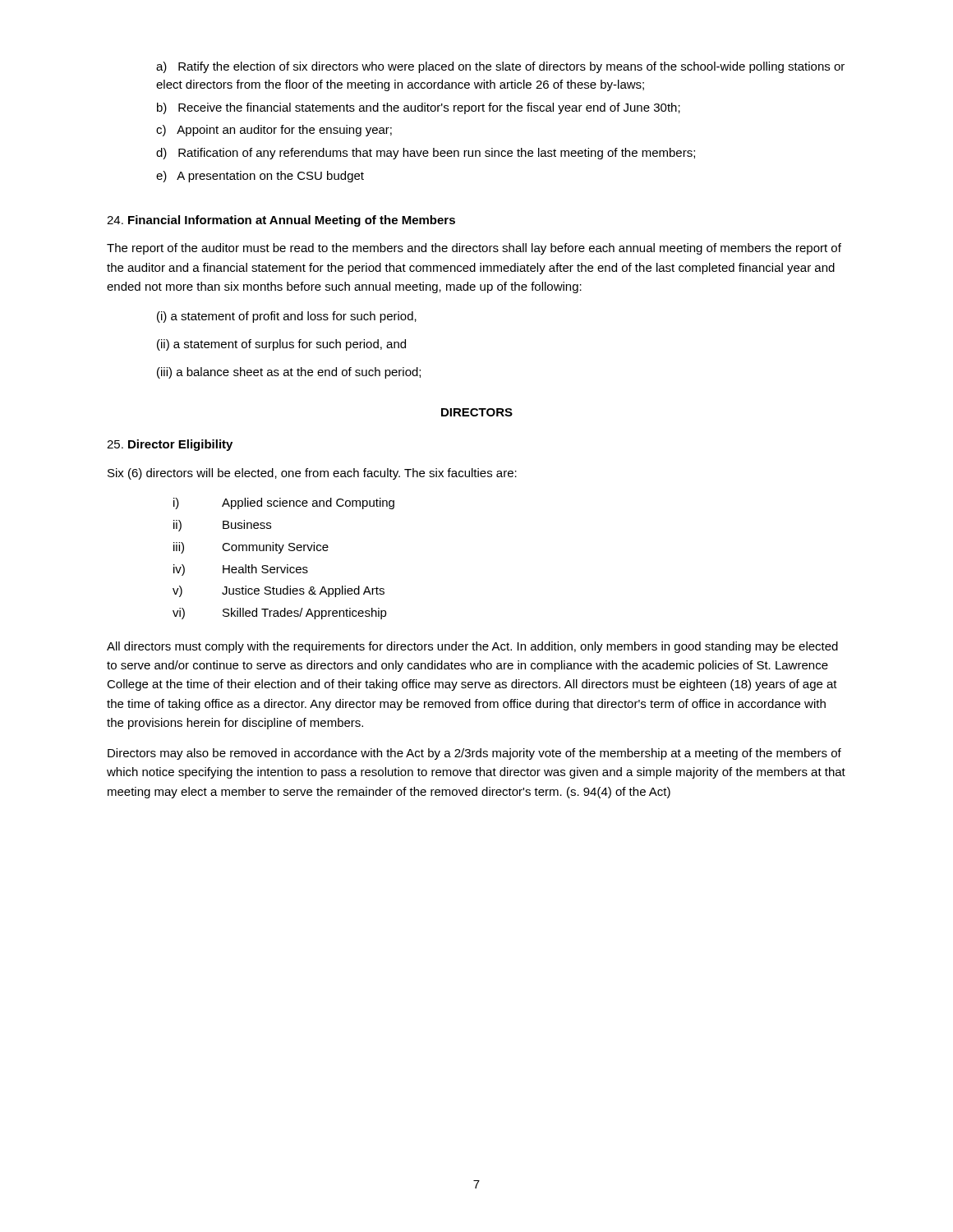Screen dimensions: 1232x953
Task: Select the region starting "25. Director Eligibility"
Action: click(x=170, y=444)
